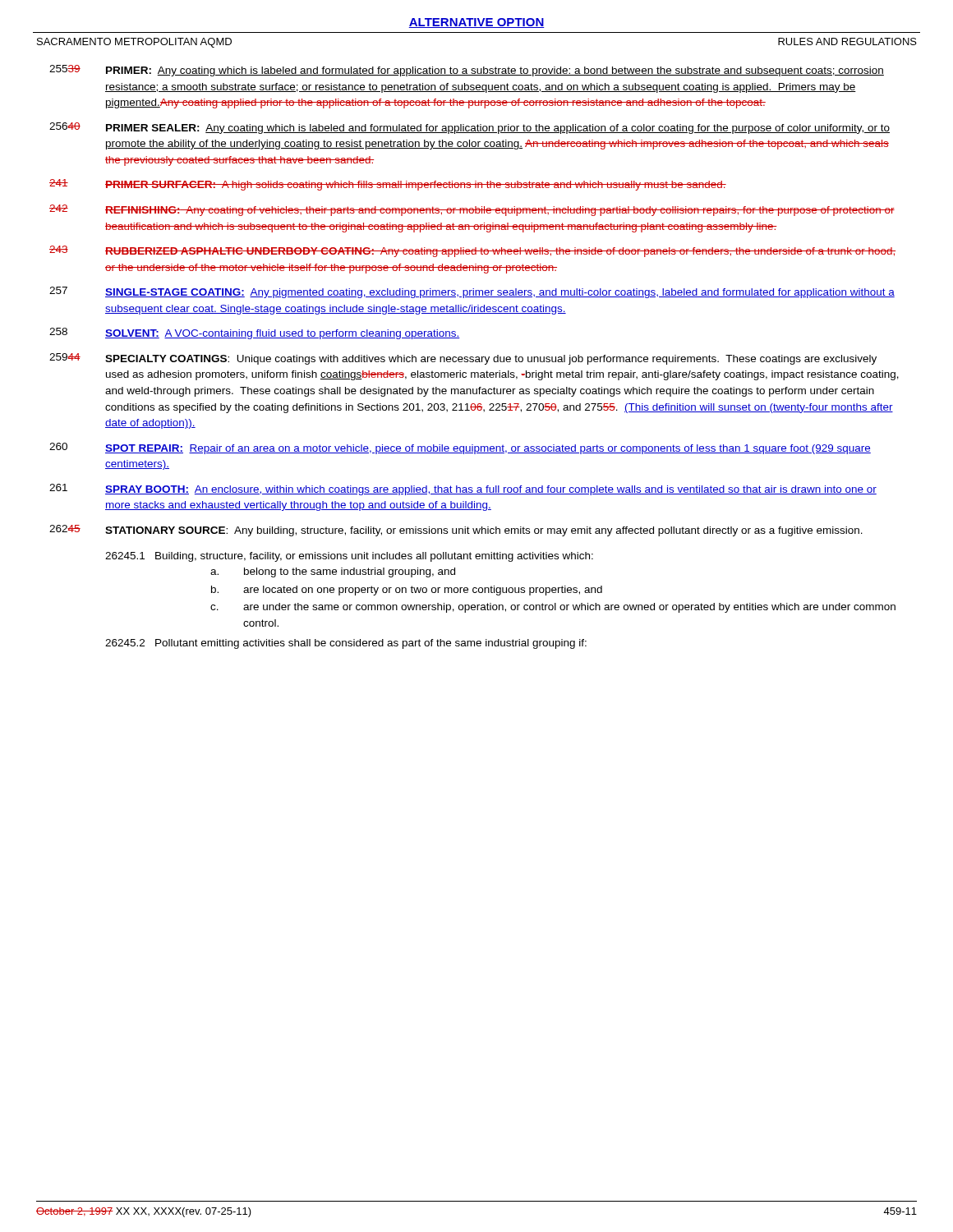Click the passage that begins "26245.1 Building, structure, facility, or emissions unit"
Screen dimensions: 1232x953
point(504,589)
